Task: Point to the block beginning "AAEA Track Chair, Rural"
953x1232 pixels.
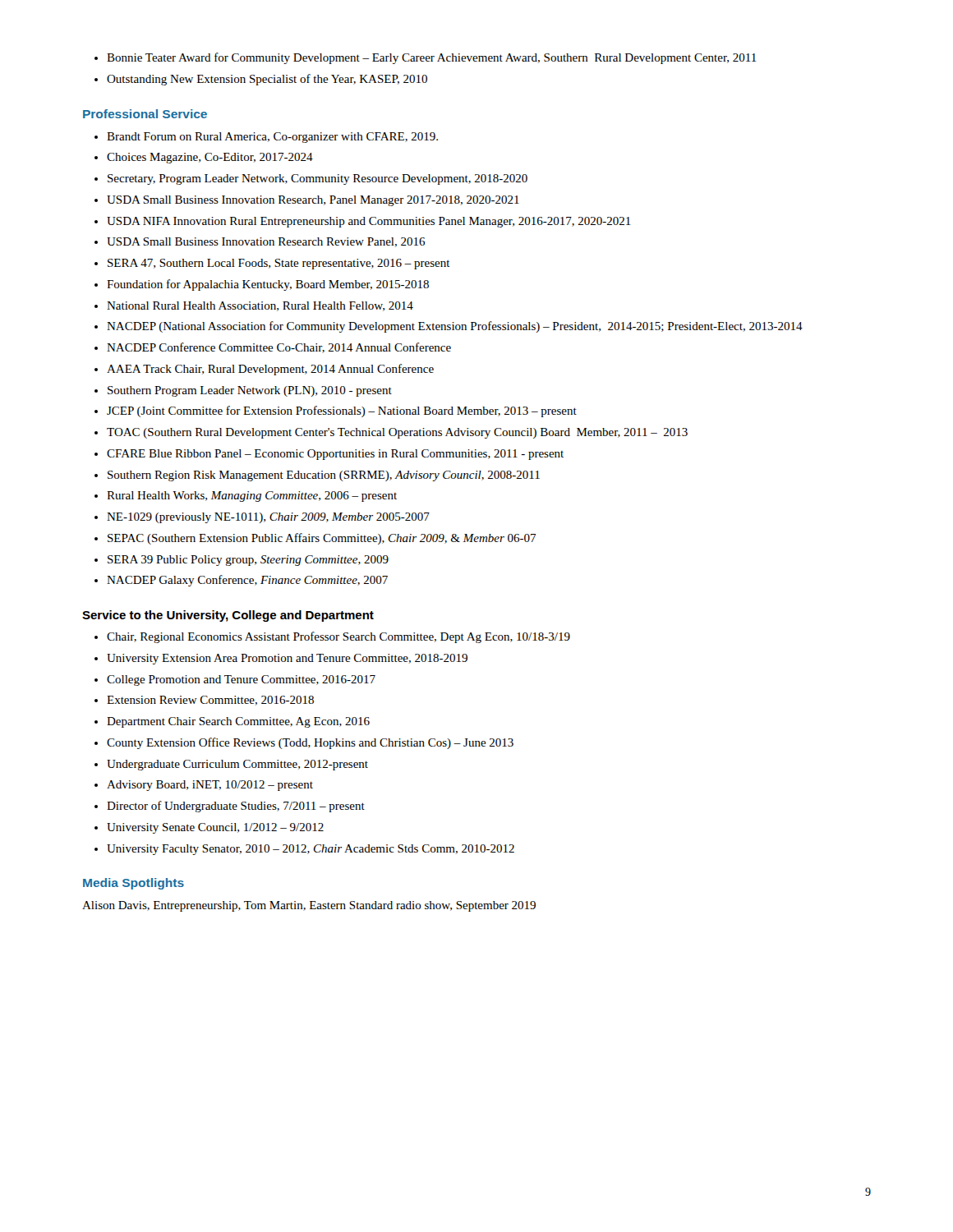Action: coord(270,370)
